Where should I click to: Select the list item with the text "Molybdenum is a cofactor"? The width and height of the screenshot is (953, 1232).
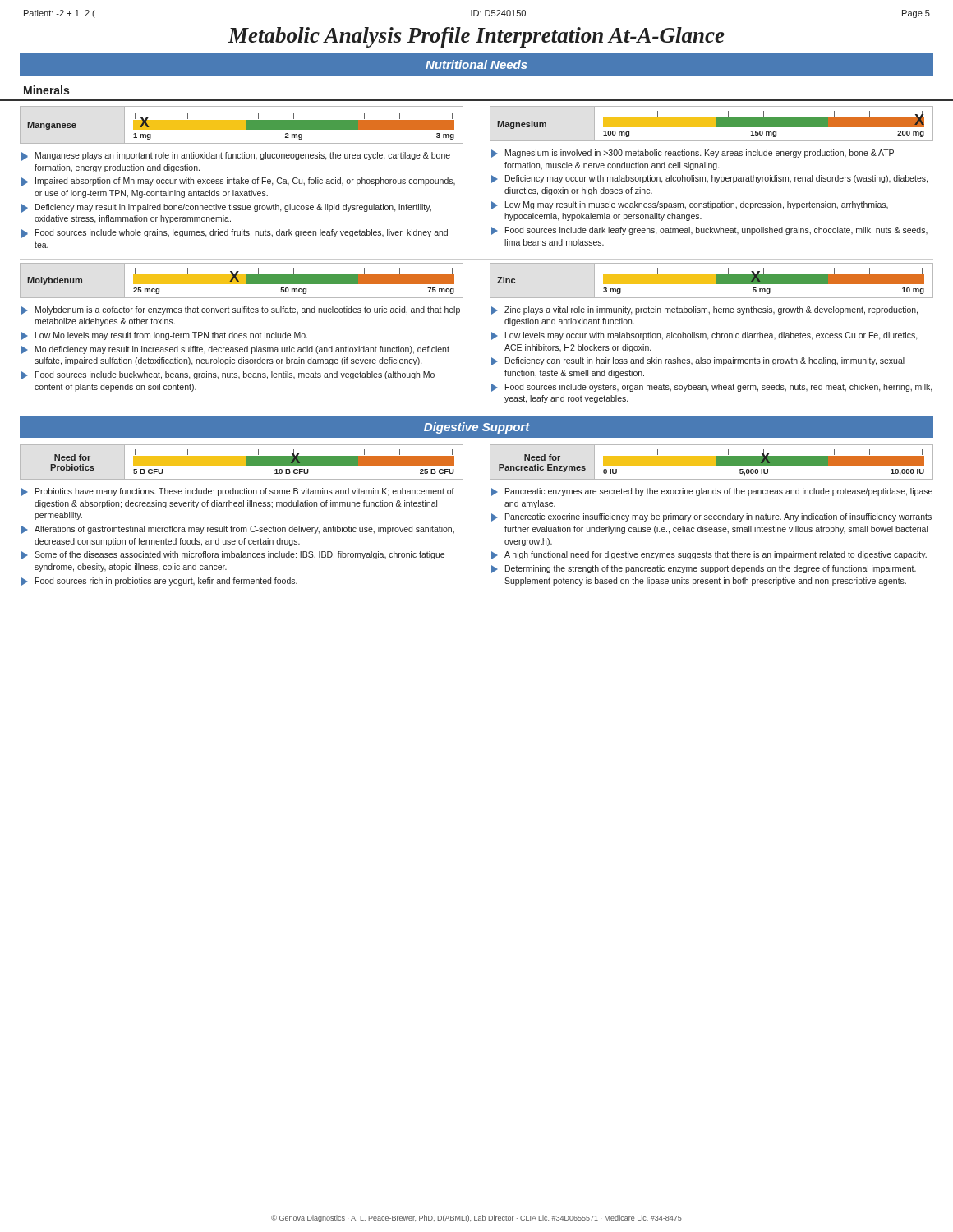tap(241, 315)
